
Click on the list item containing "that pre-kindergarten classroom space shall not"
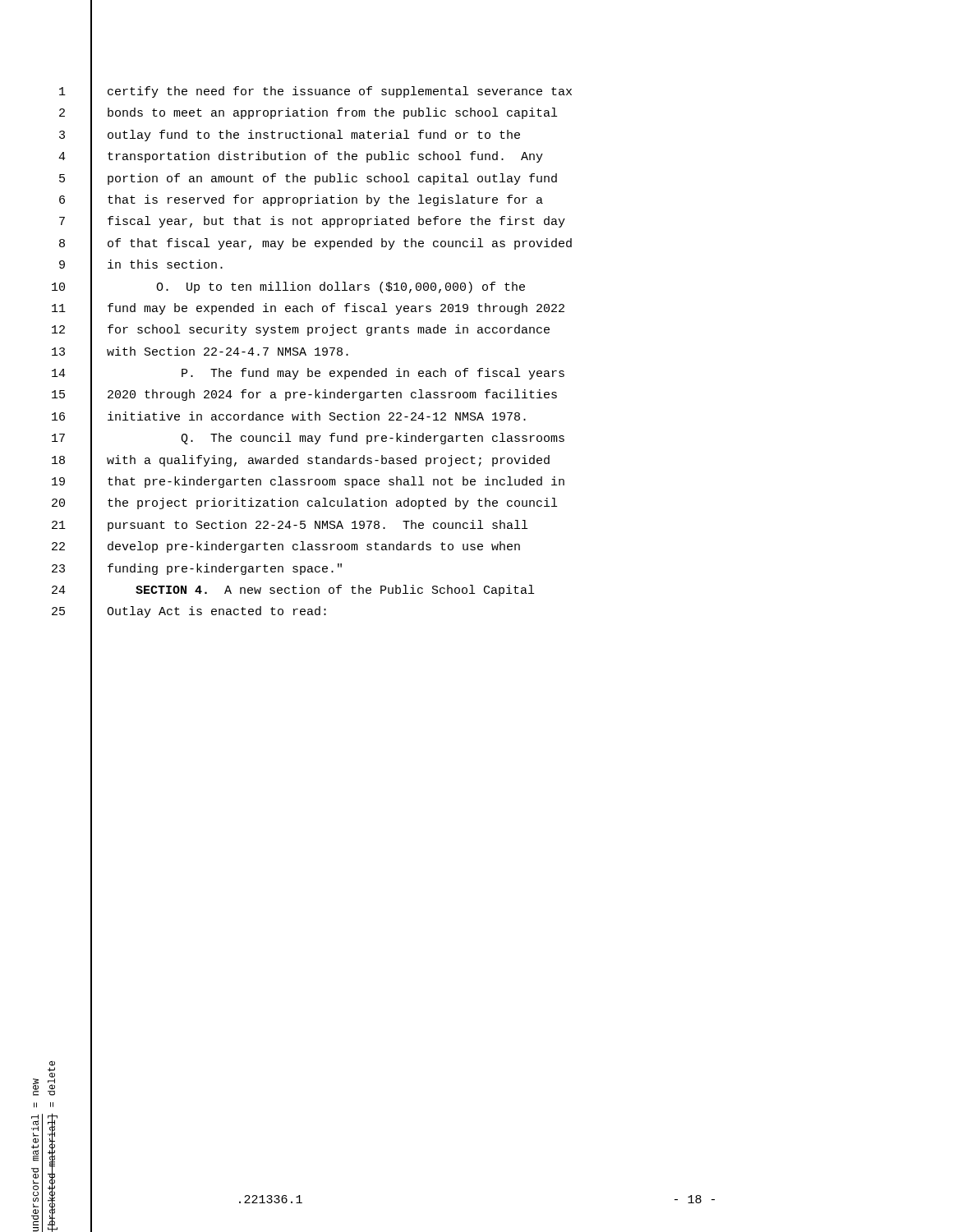click(x=336, y=483)
